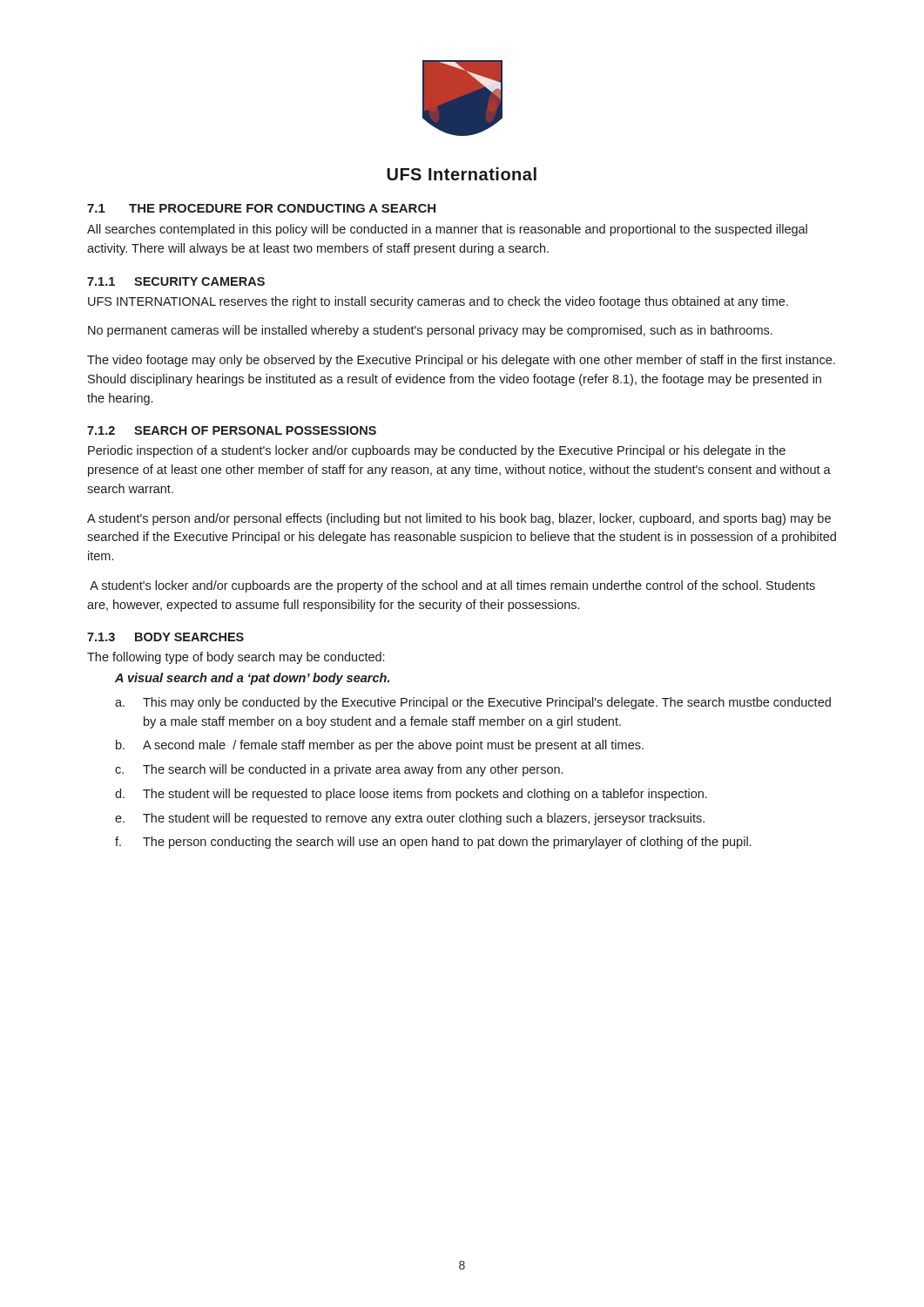Screen dimensions: 1307x924
Task: Find the block on this page that starts "No permanent cameras"
Action: pyautogui.click(x=430, y=330)
